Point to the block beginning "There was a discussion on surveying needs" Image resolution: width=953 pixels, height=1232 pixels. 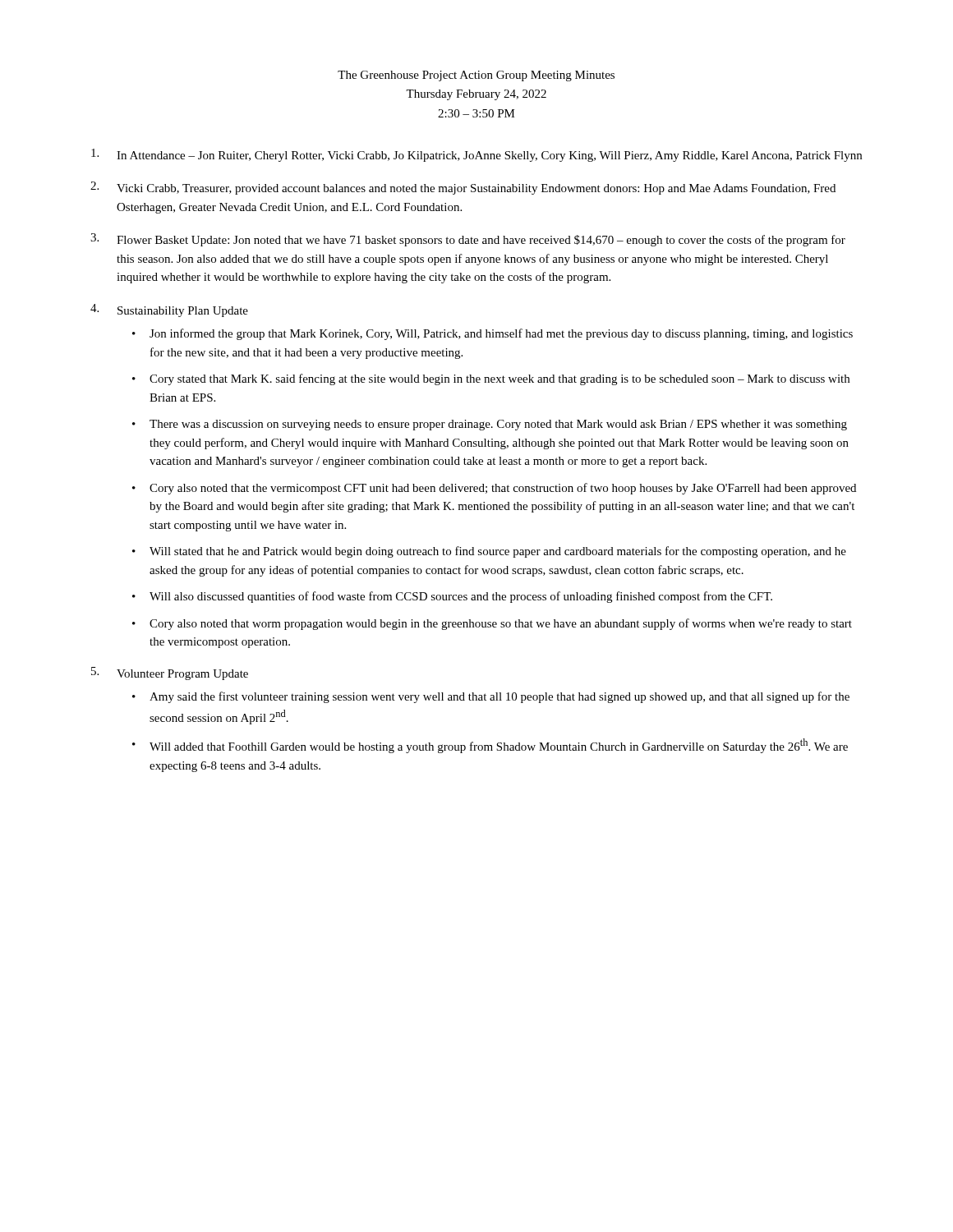click(506, 443)
